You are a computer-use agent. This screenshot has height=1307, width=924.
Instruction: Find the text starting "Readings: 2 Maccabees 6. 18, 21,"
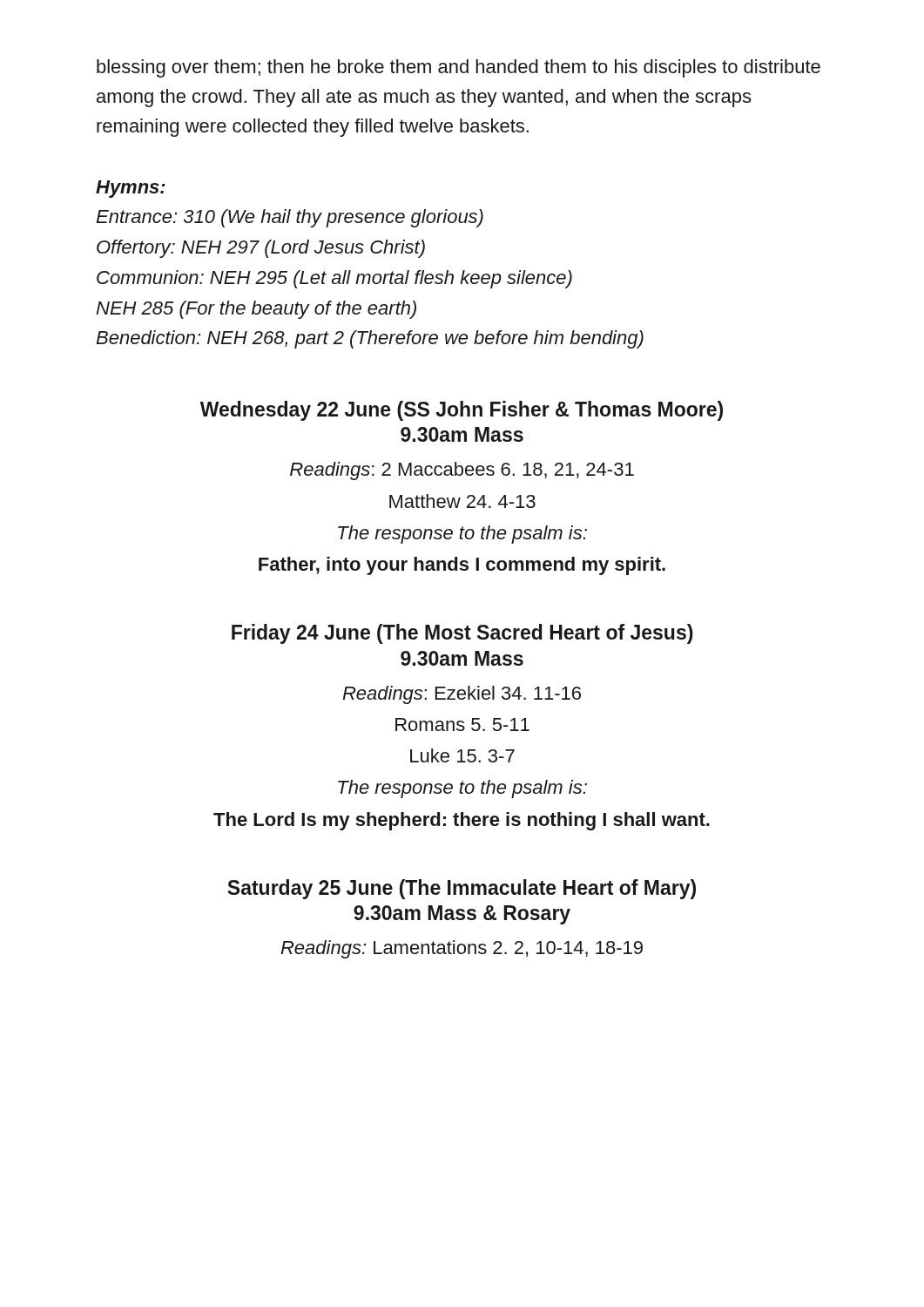tap(462, 517)
